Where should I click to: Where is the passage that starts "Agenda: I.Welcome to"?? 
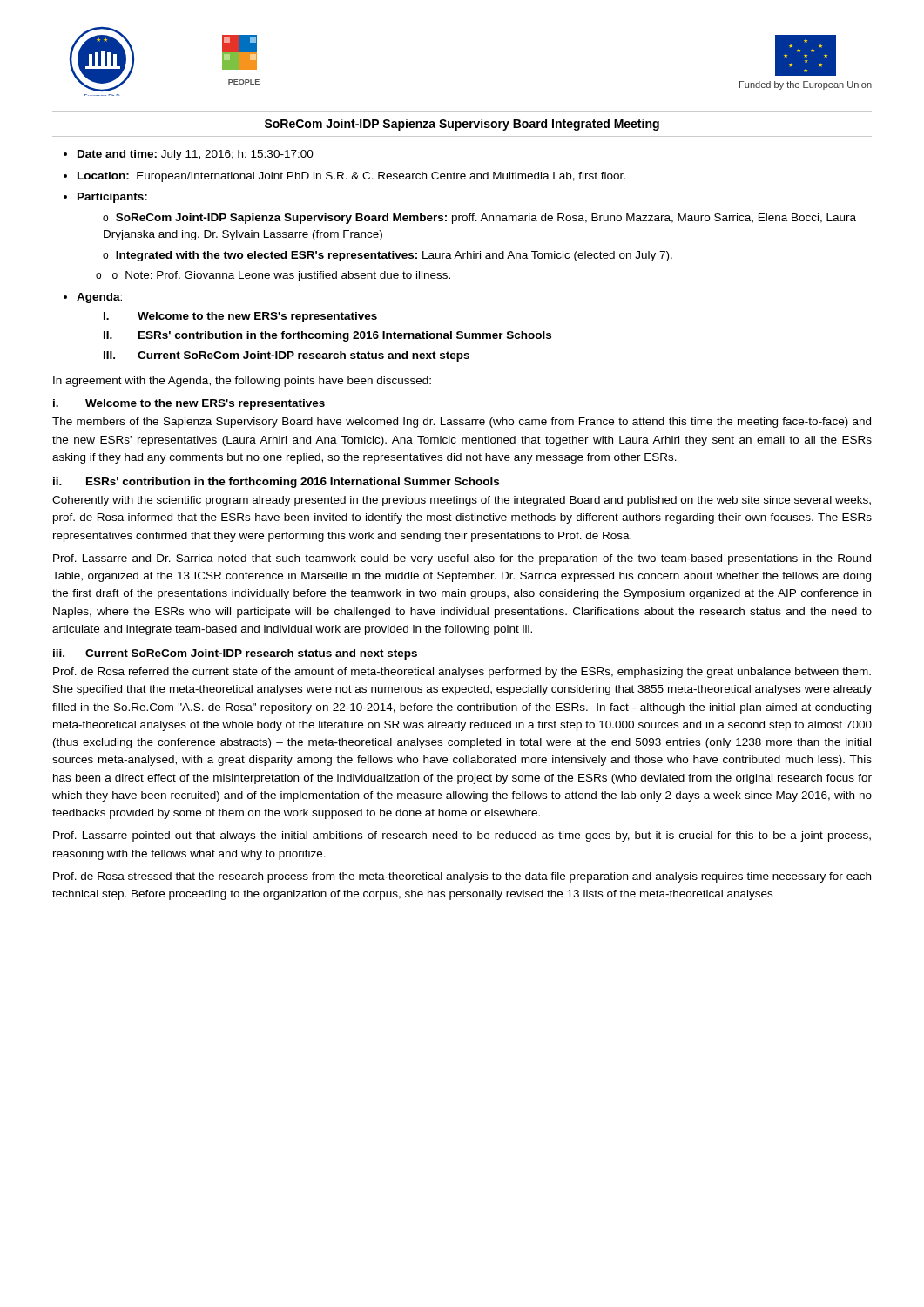[x=474, y=327]
